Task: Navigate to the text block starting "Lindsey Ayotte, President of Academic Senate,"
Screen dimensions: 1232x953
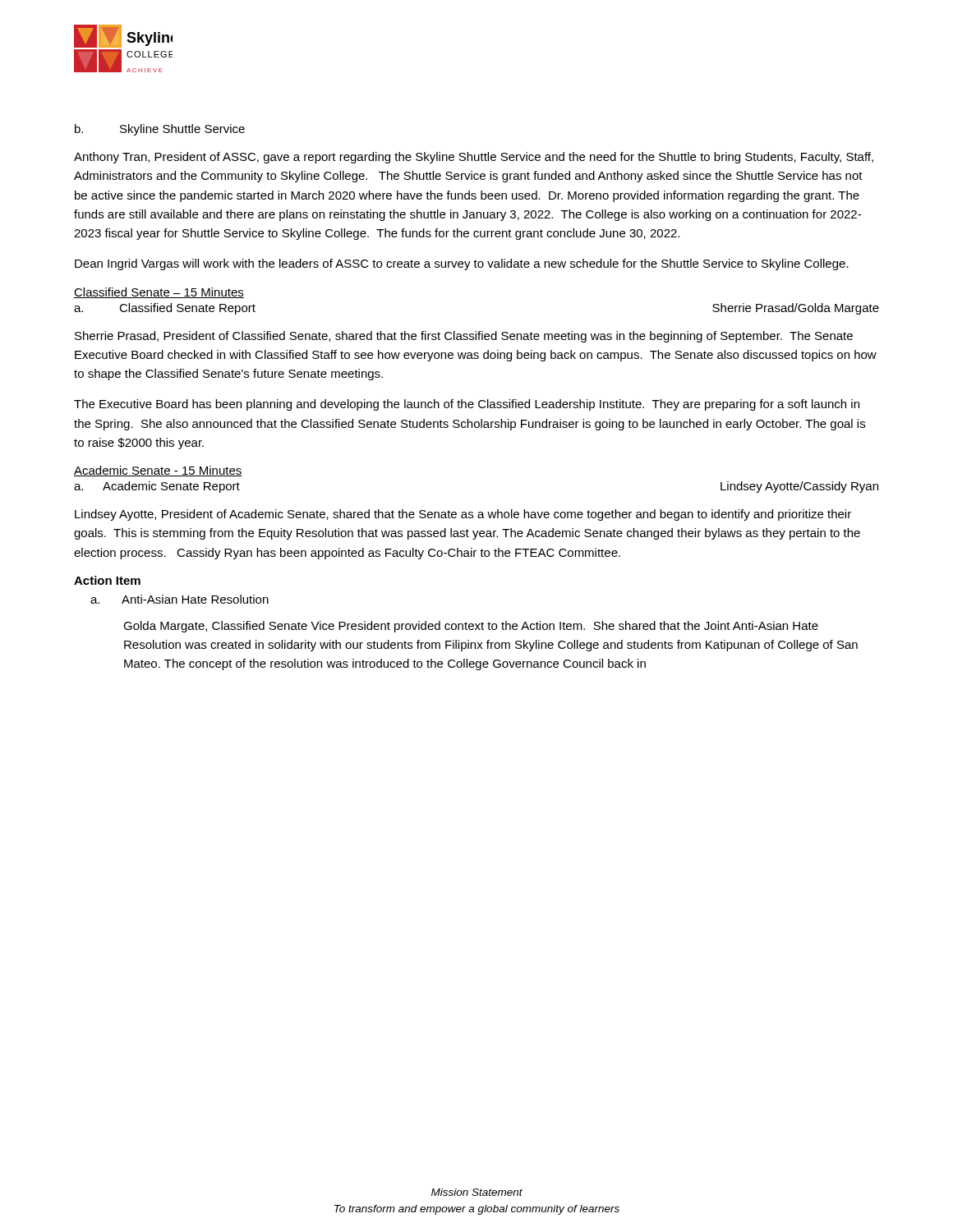Action: (x=476, y=533)
